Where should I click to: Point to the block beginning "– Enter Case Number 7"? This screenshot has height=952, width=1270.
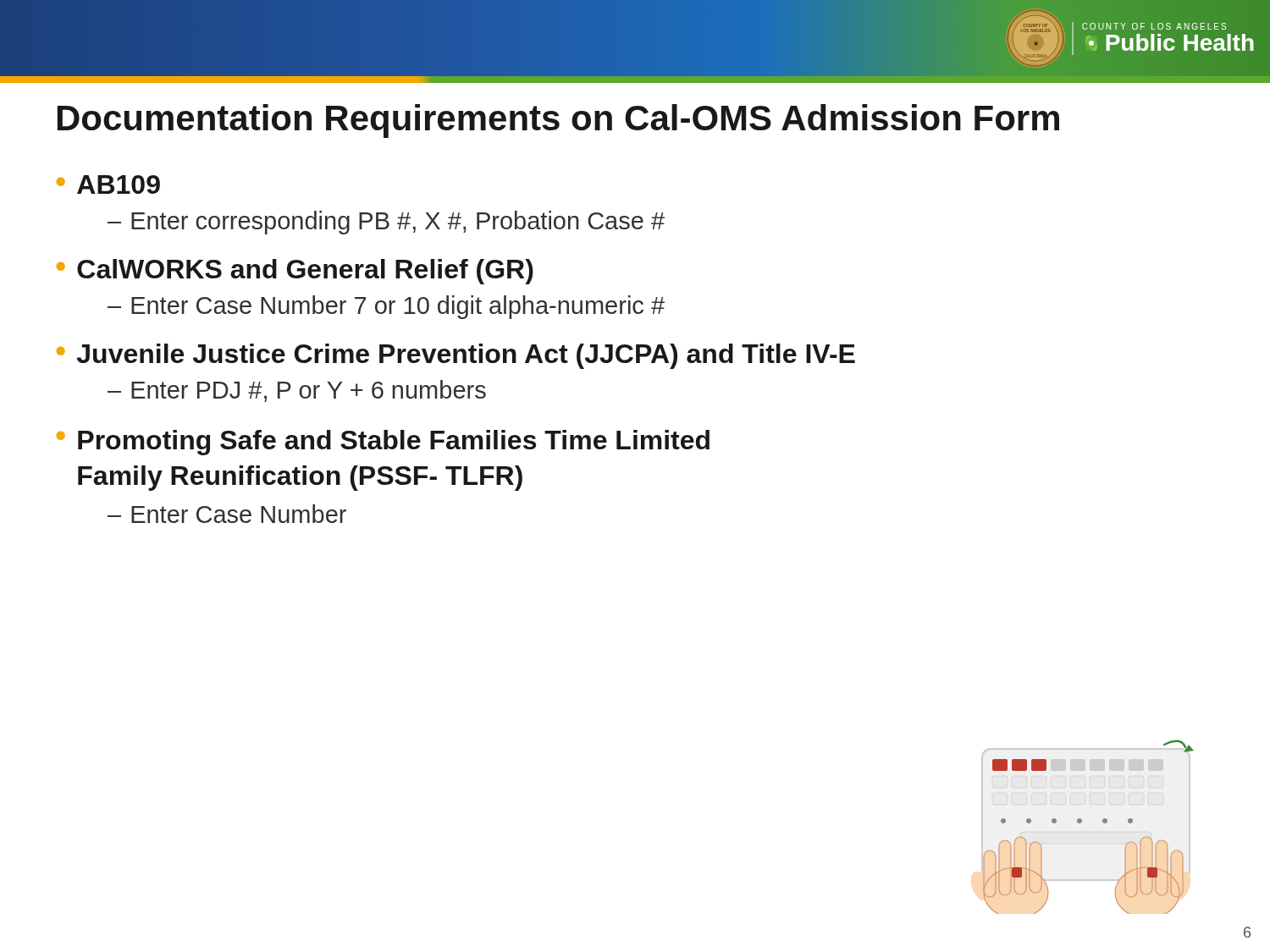386,306
